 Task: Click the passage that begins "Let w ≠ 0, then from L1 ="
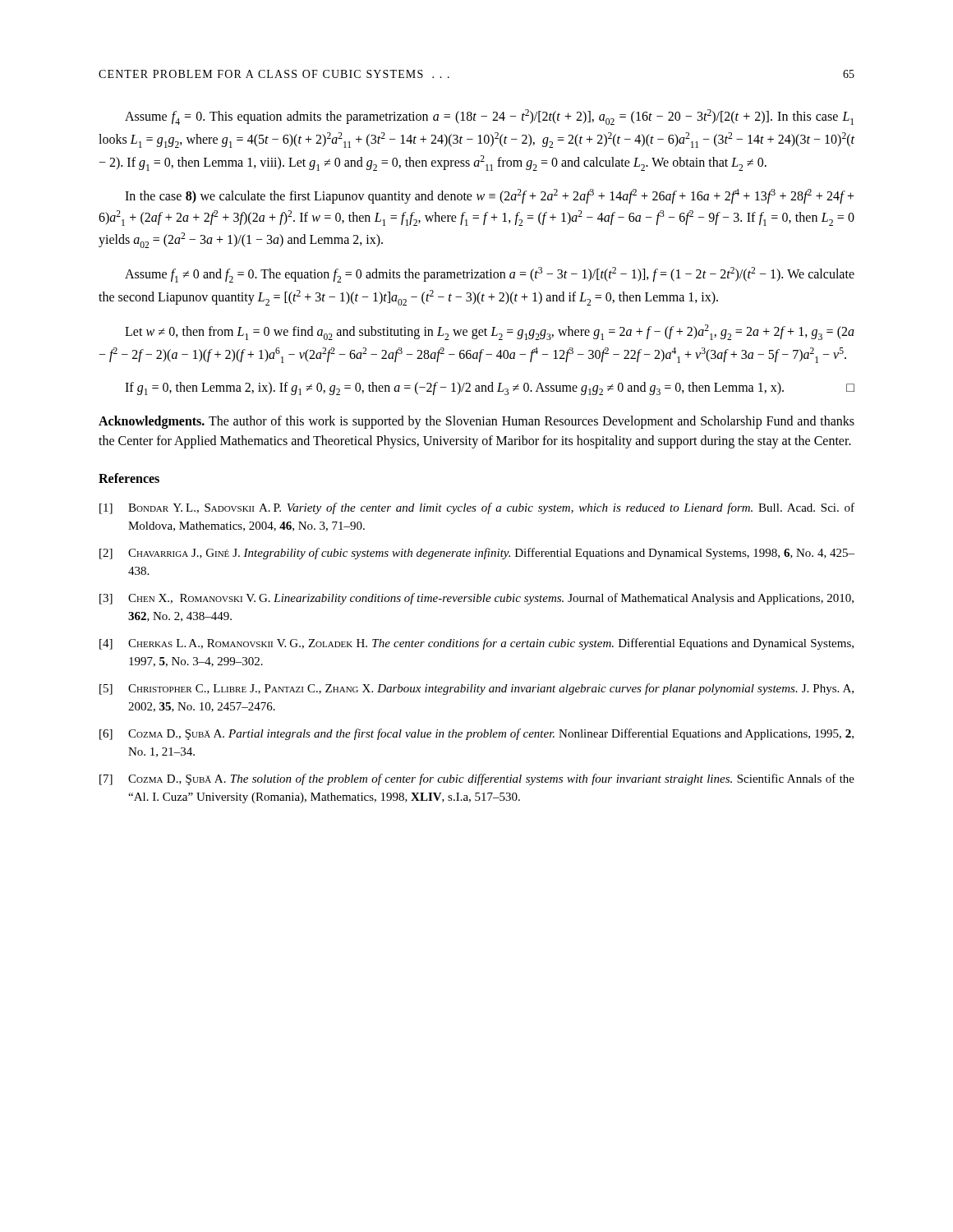point(476,344)
